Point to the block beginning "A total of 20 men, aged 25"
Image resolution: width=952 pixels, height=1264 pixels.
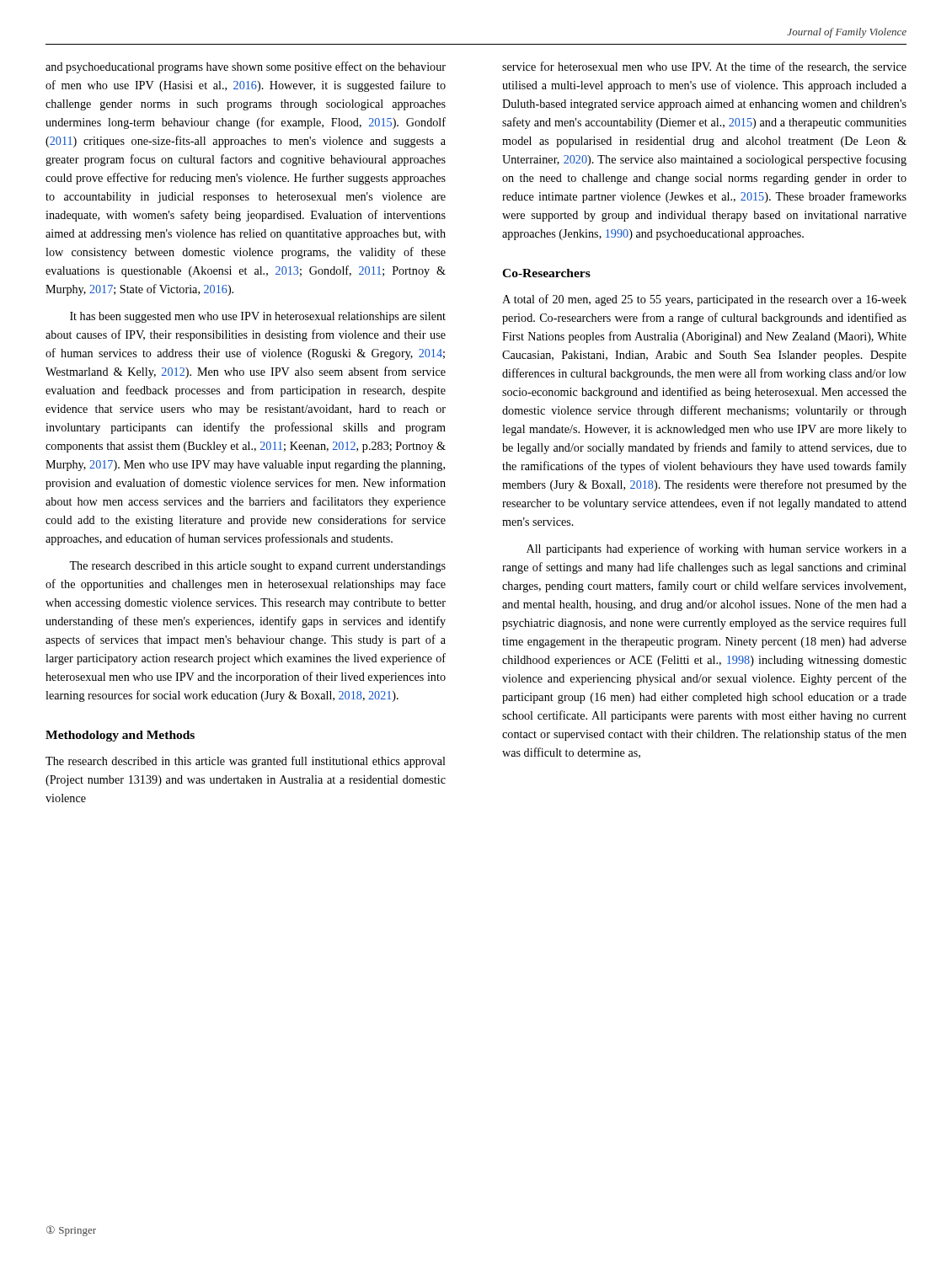click(704, 300)
